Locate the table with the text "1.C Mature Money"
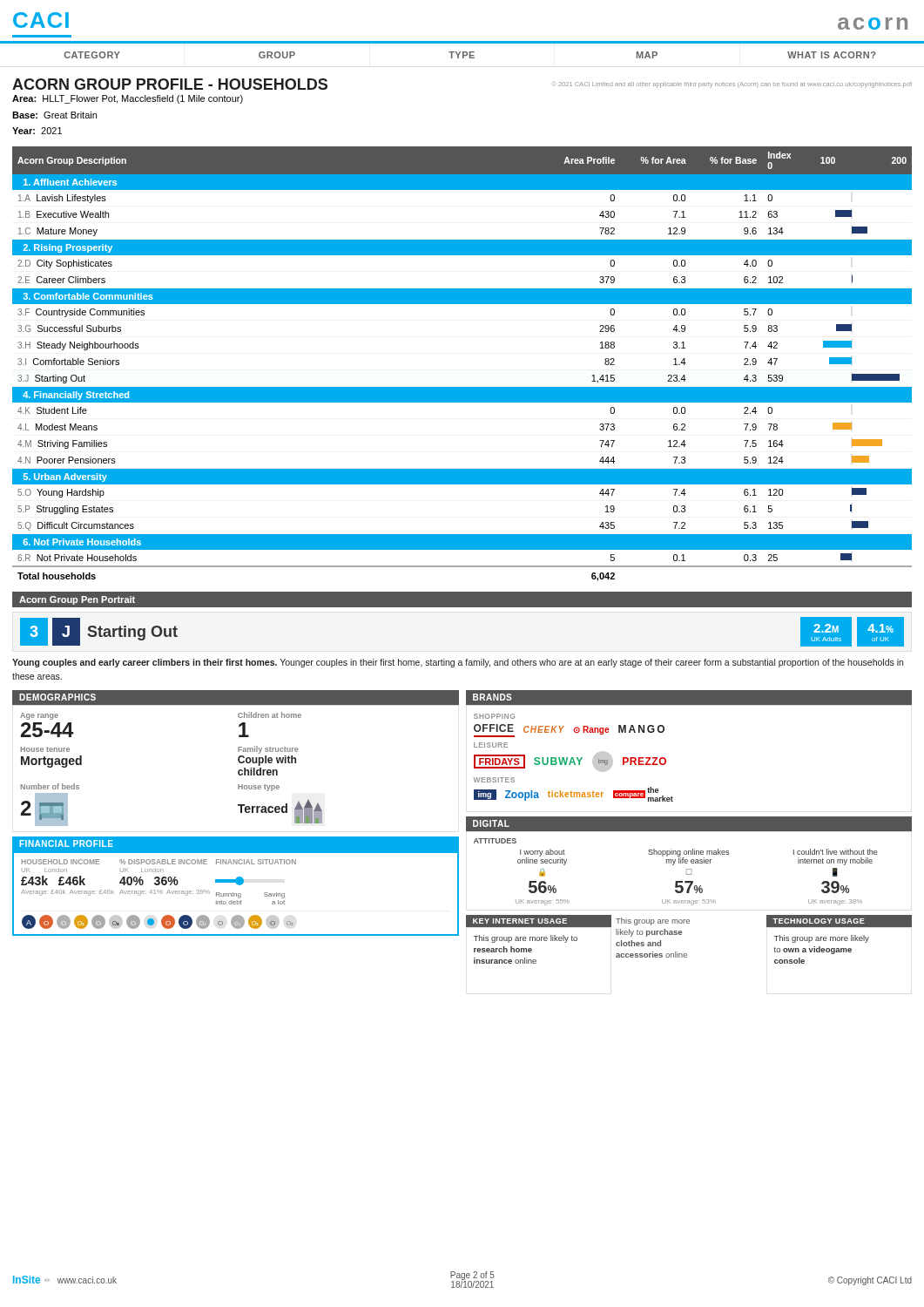 pyautogui.click(x=462, y=366)
